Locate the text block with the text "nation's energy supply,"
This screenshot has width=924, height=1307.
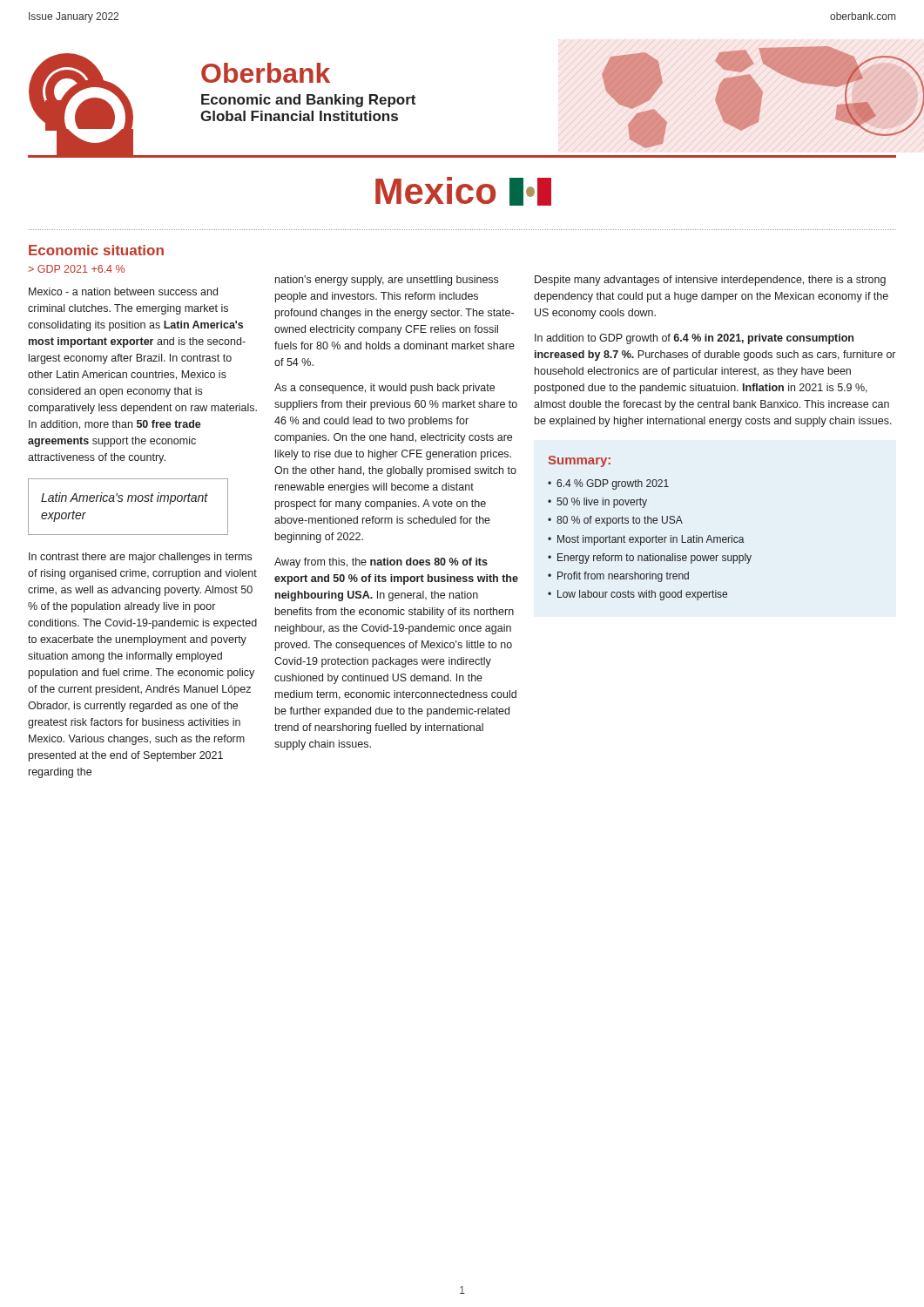click(x=394, y=321)
